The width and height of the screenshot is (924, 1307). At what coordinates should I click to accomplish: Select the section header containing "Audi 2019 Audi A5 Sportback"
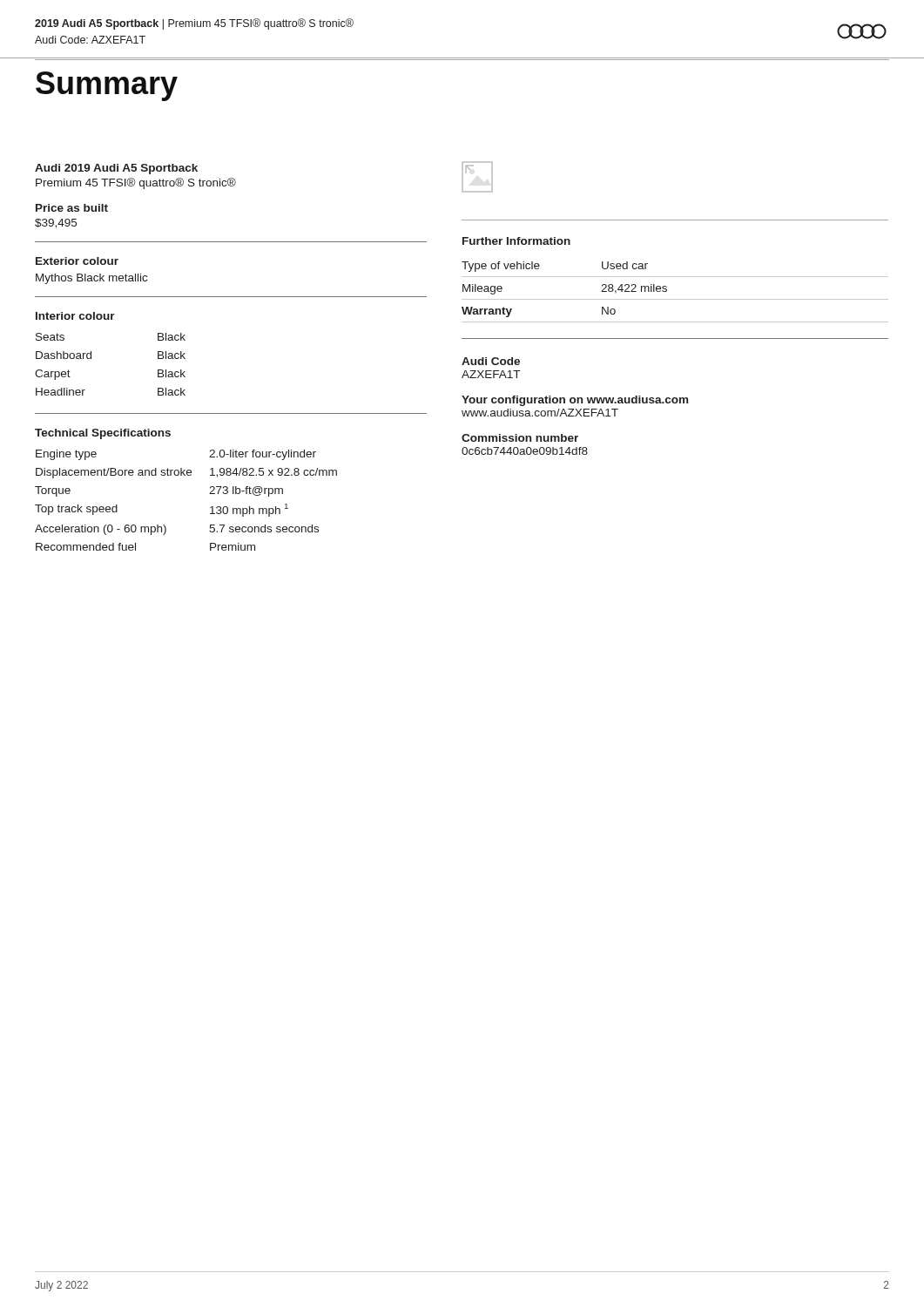pyautogui.click(x=116, y=168)
